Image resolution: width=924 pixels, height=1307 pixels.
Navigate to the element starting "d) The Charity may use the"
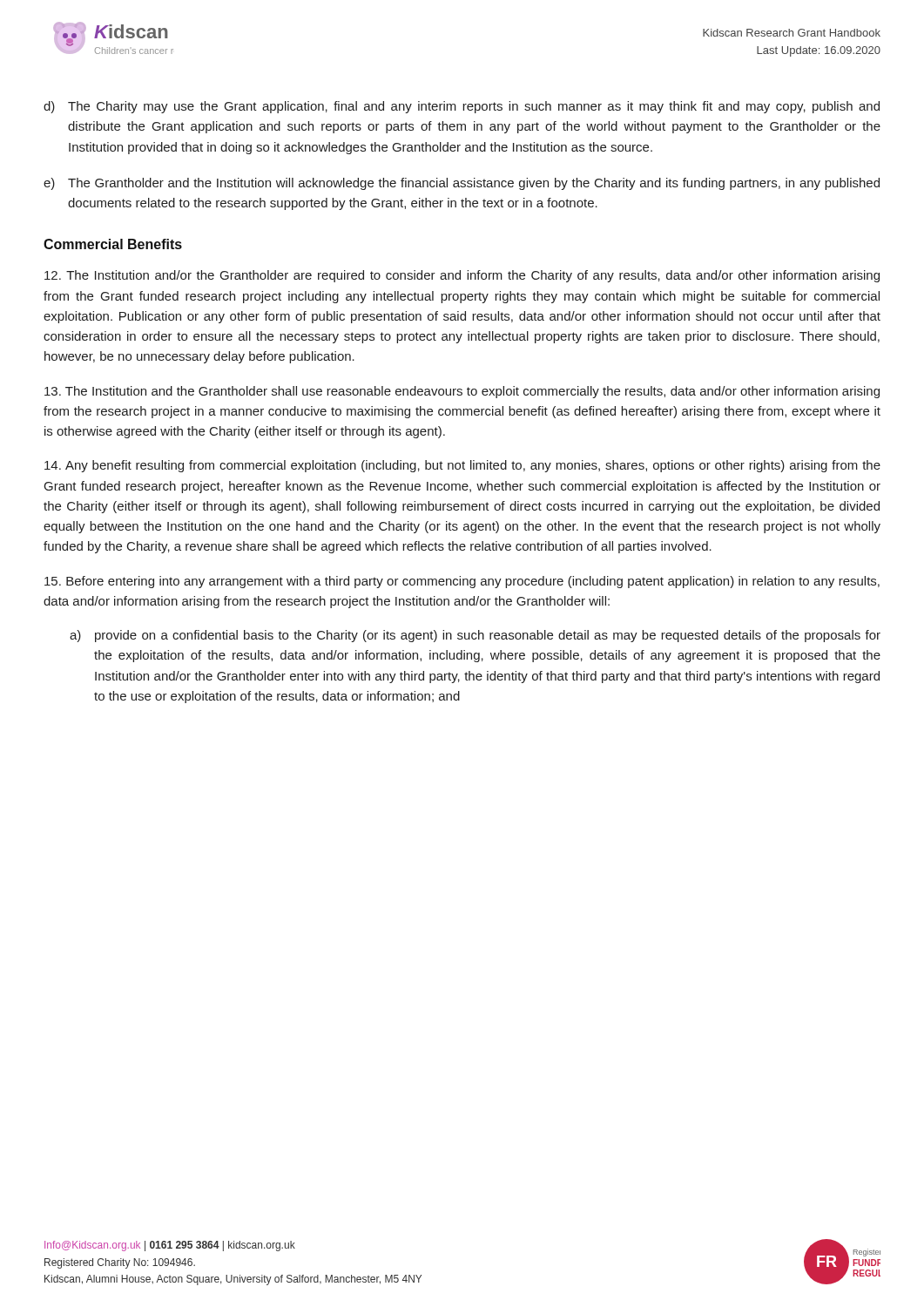coord(462,126)
